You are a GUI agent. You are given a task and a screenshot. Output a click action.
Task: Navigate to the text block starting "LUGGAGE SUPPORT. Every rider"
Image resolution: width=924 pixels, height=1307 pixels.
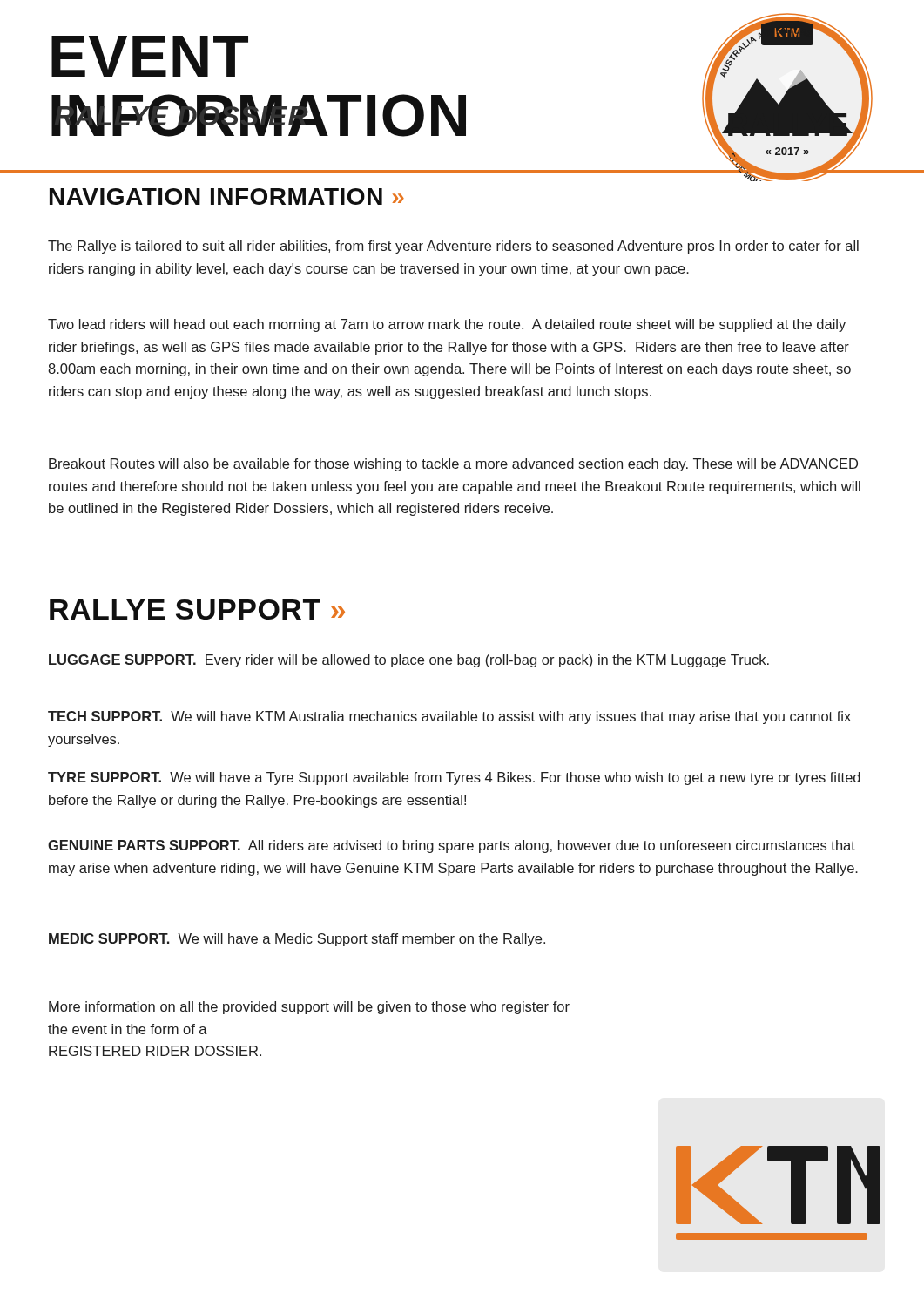point(462,660)
